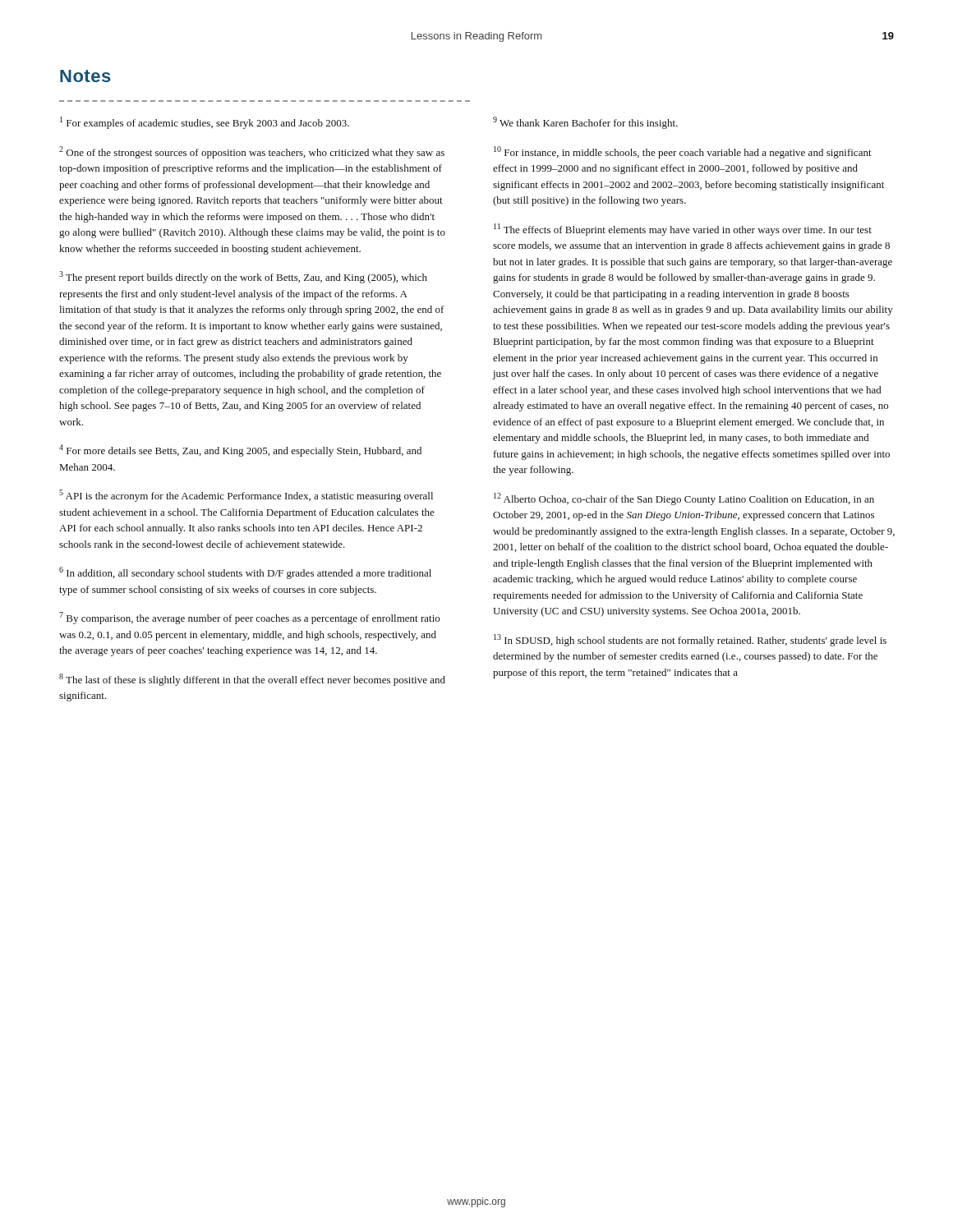Navigate to the block starting "6 In addition, all secondary"
The width and height of the screenshot is (953, 1232).
click(245, 580)
